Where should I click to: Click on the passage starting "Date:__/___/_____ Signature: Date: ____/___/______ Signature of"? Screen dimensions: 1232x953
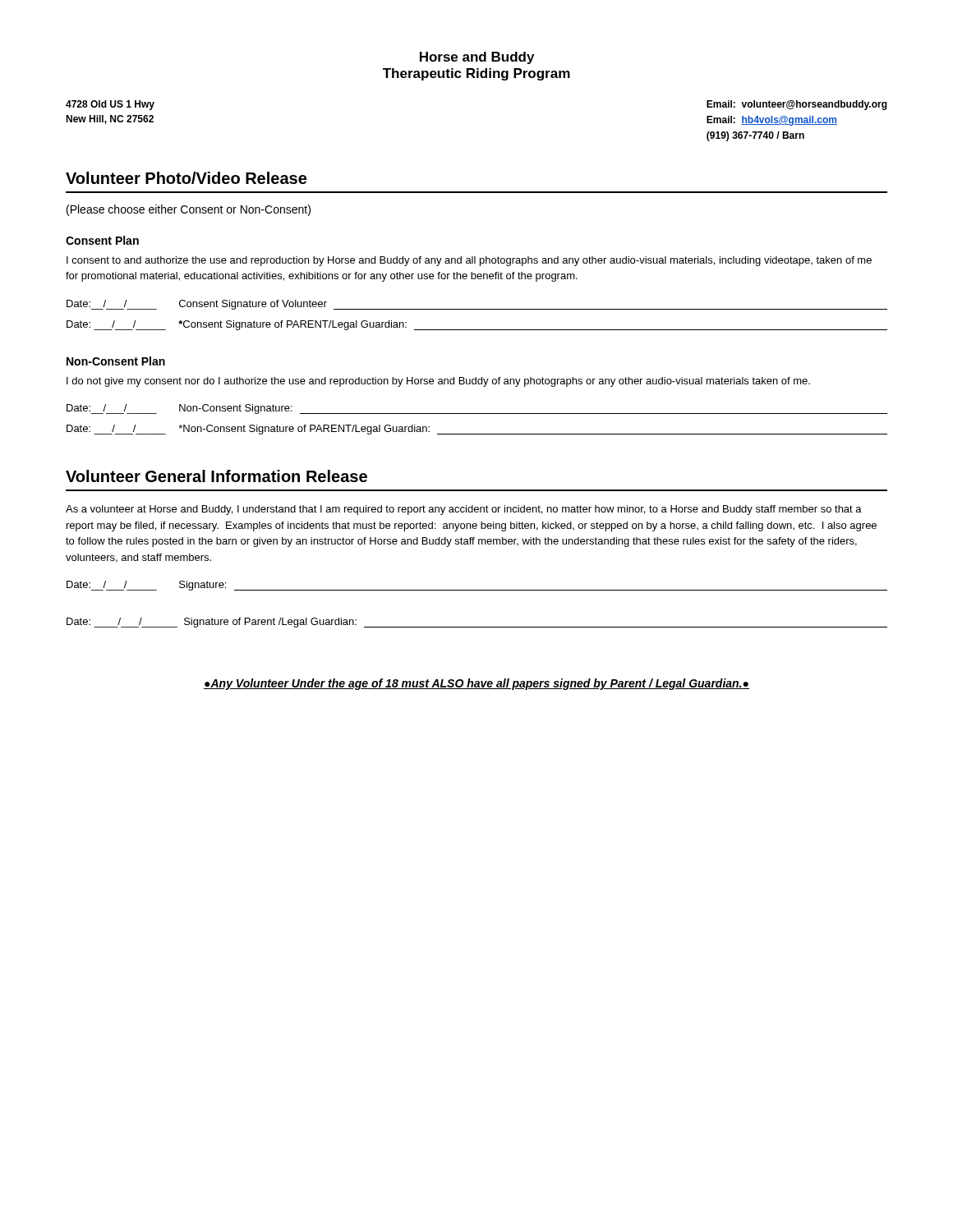point(477,586)
